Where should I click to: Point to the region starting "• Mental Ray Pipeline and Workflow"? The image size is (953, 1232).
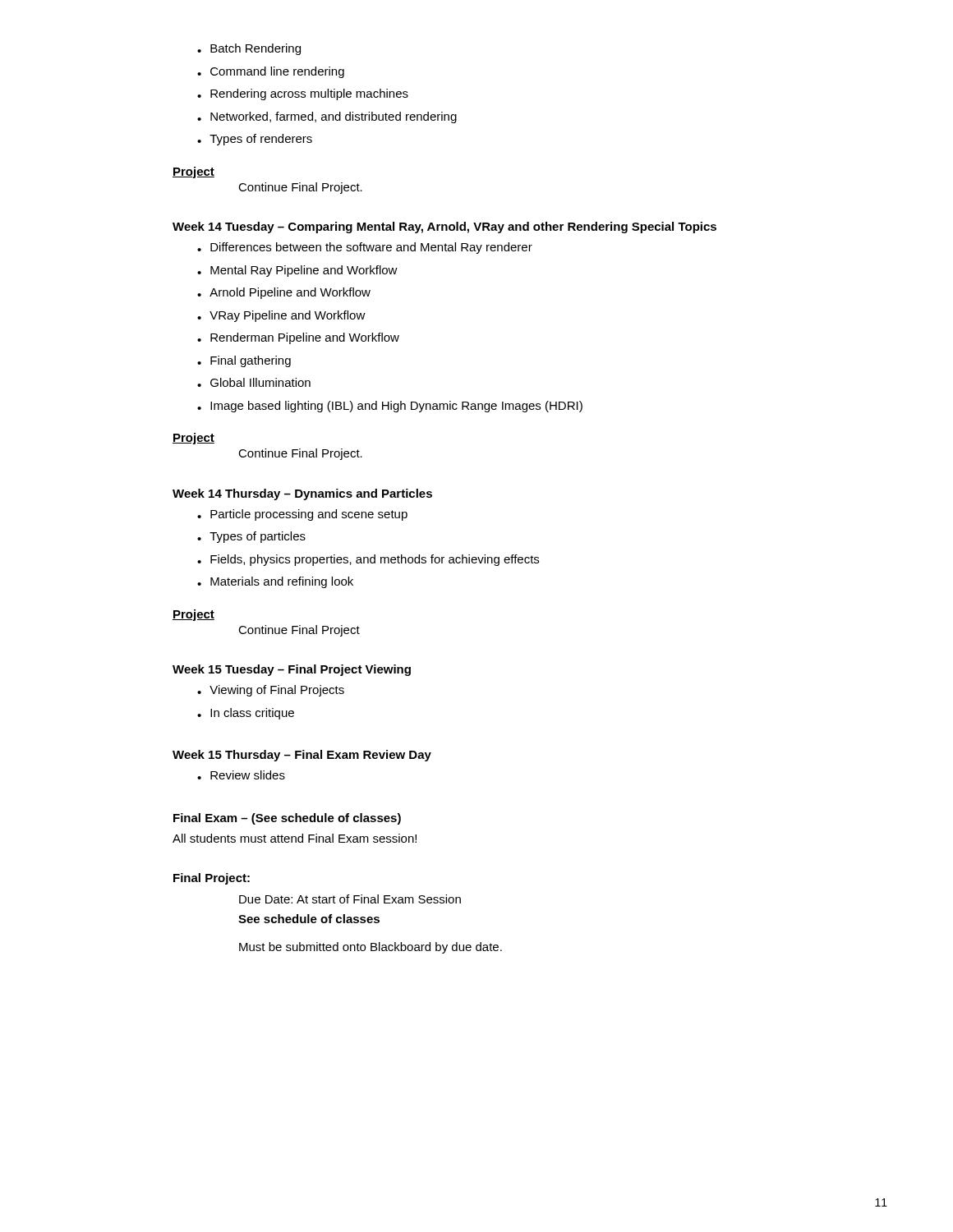pos(297,271)
